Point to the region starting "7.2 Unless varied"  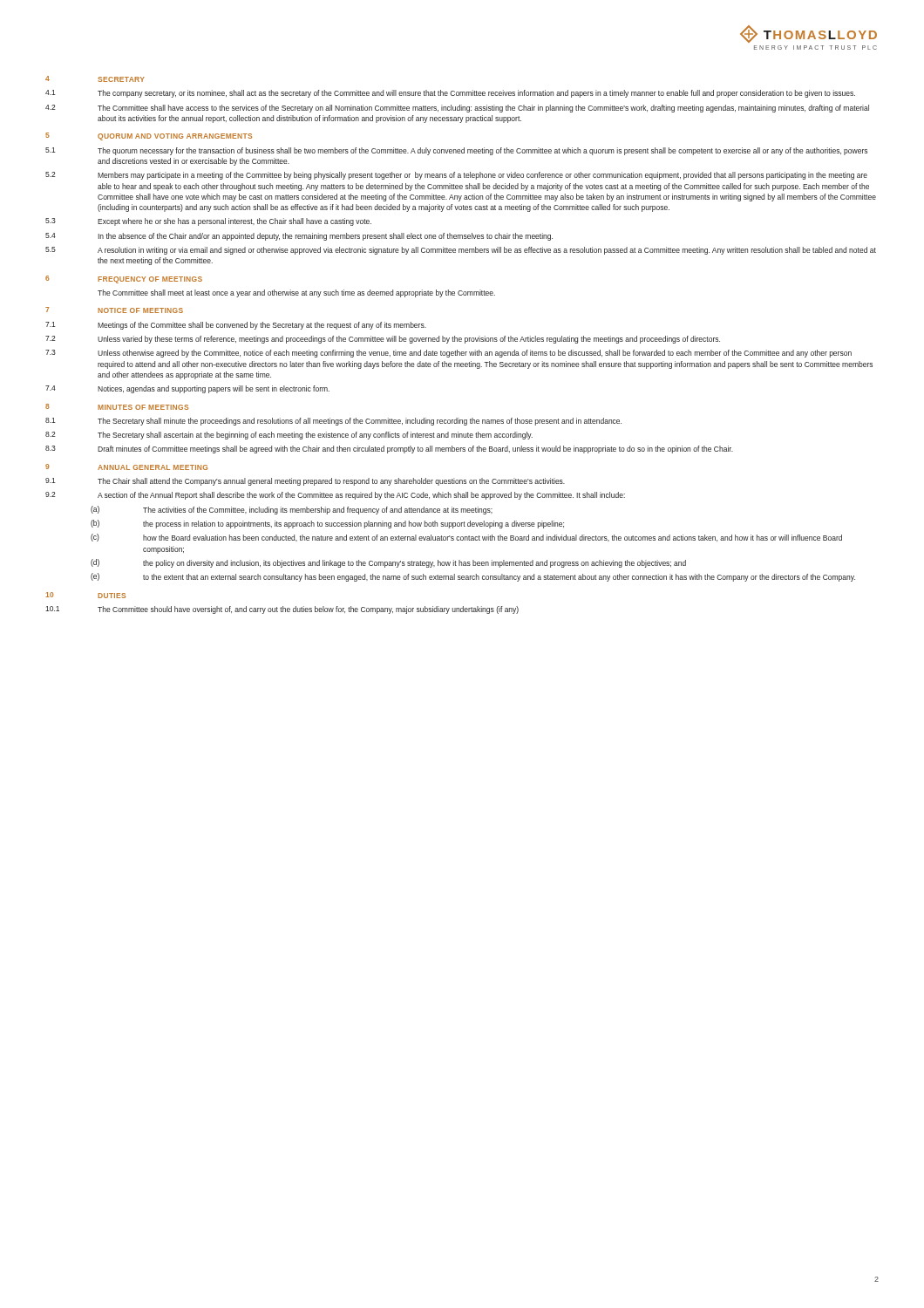462,339
